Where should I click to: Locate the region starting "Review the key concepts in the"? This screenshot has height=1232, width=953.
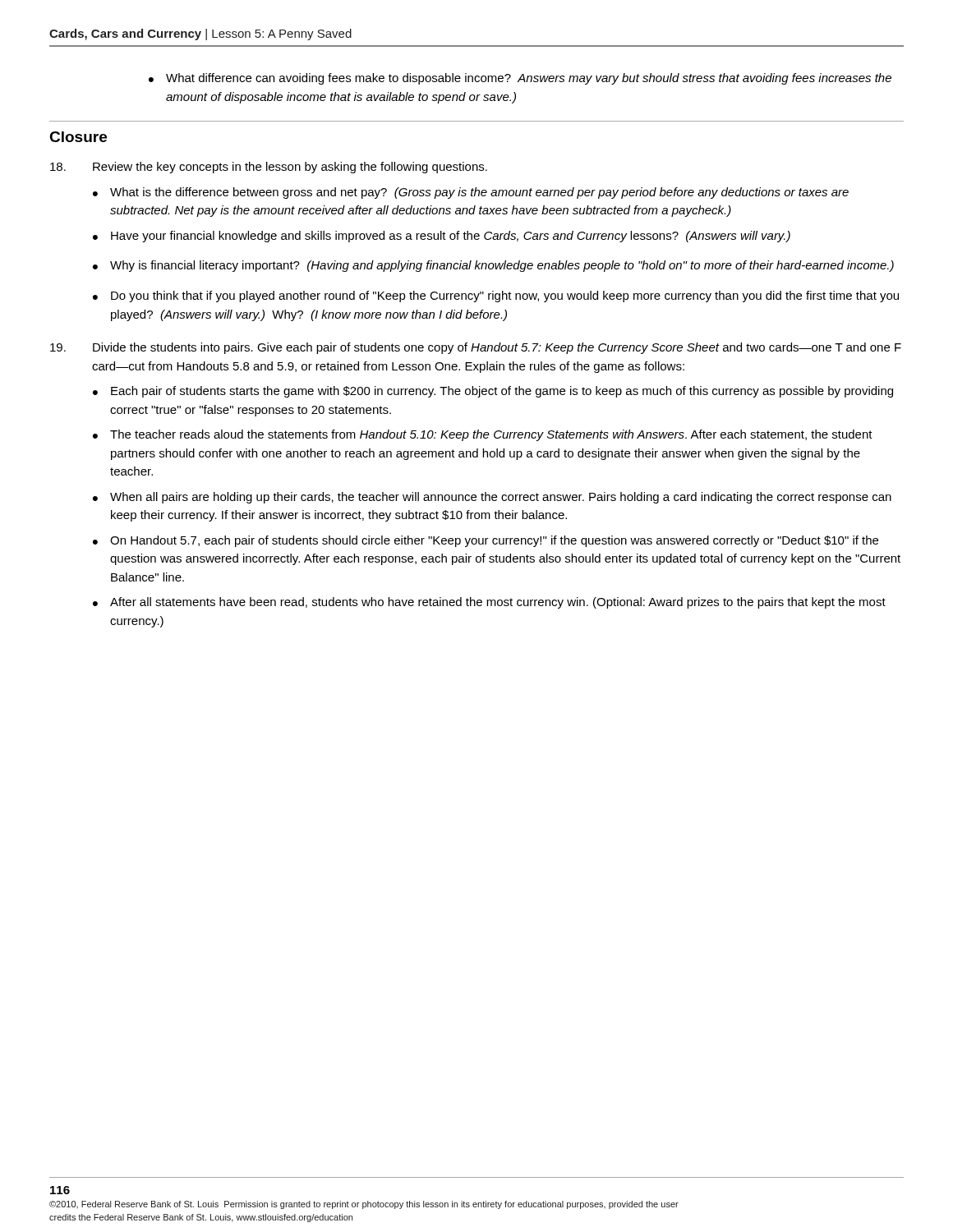coord(290,166)
